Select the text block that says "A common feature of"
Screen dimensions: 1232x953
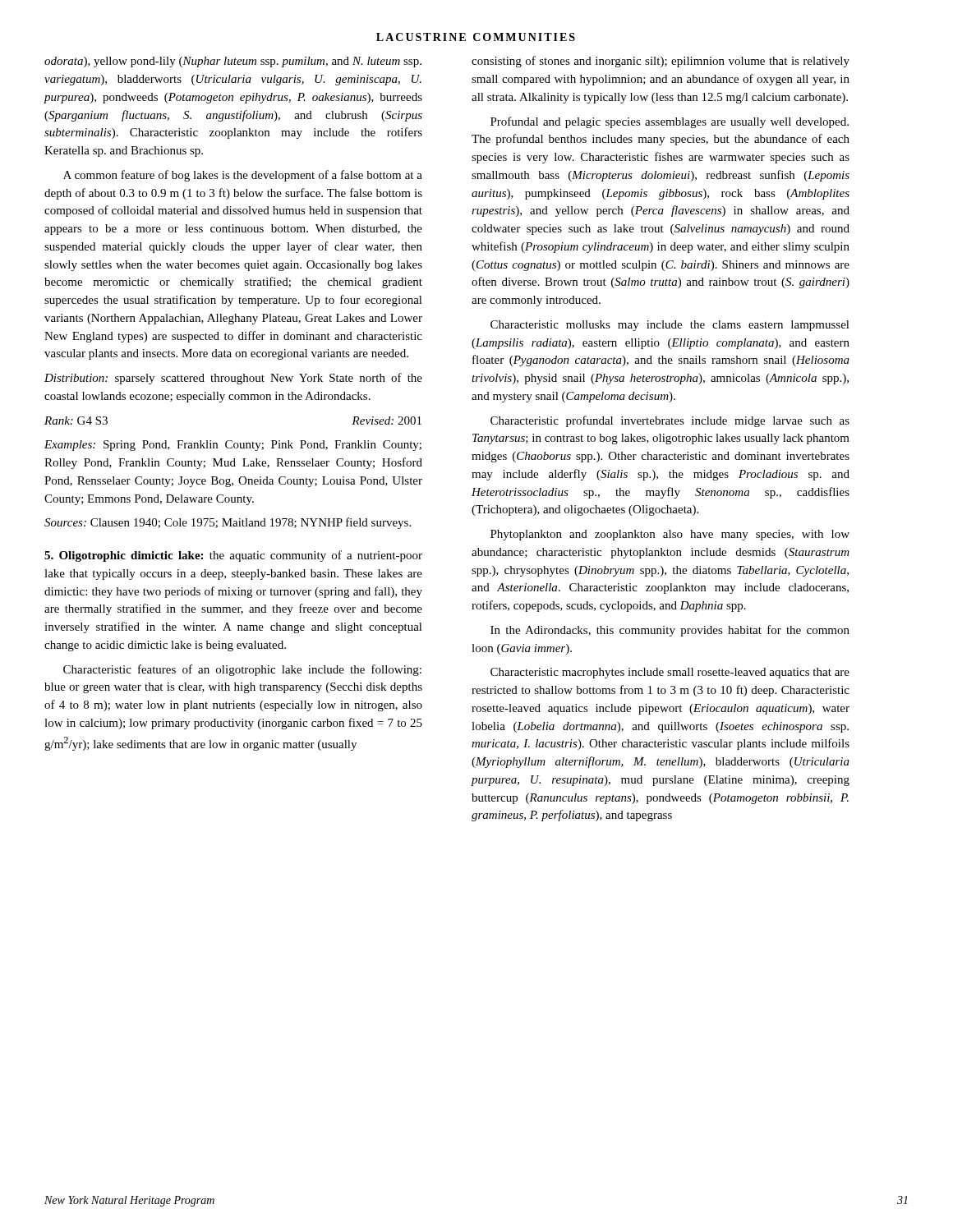click(x=233, y=265)
